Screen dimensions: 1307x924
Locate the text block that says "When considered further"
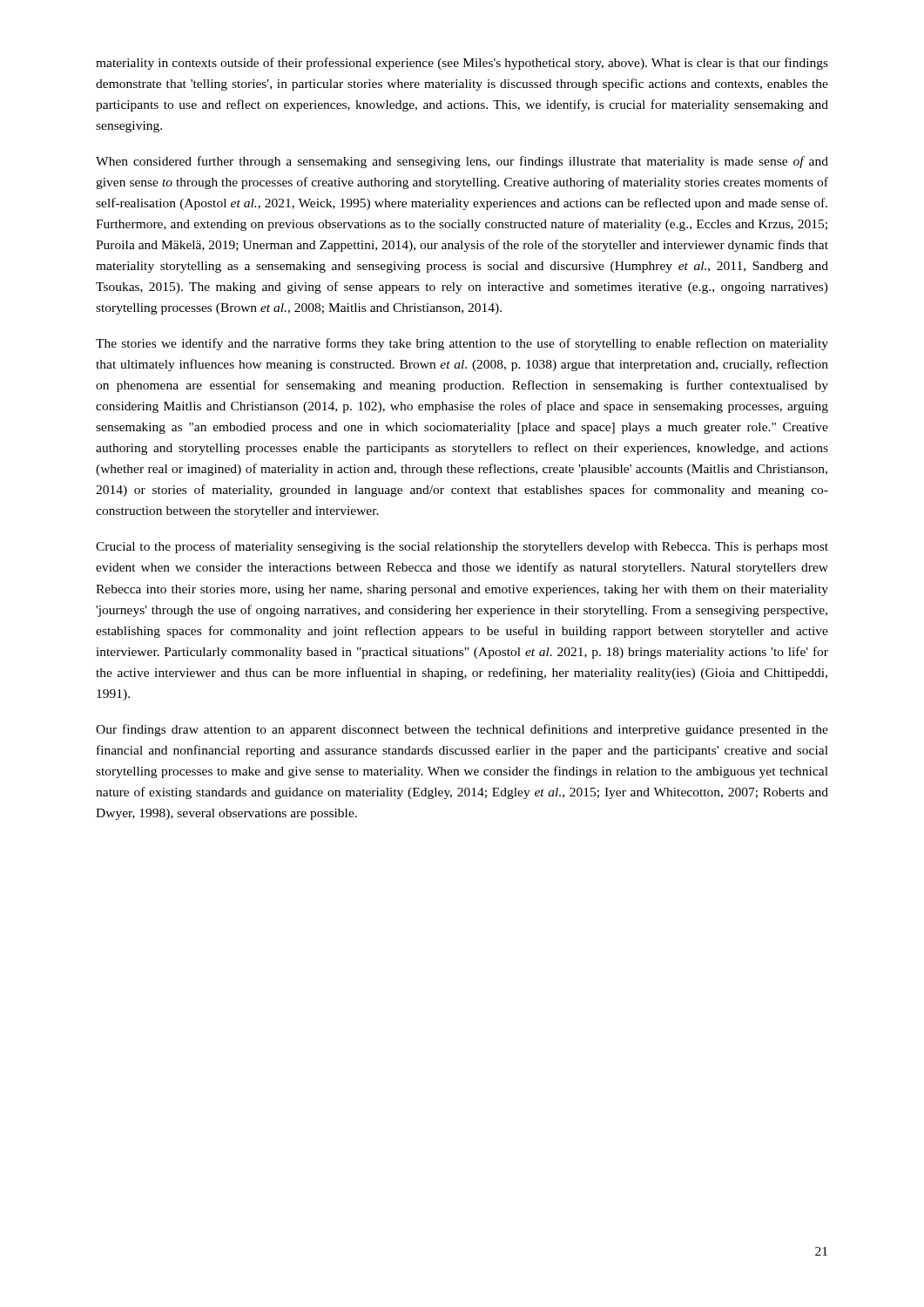[462, 234]
